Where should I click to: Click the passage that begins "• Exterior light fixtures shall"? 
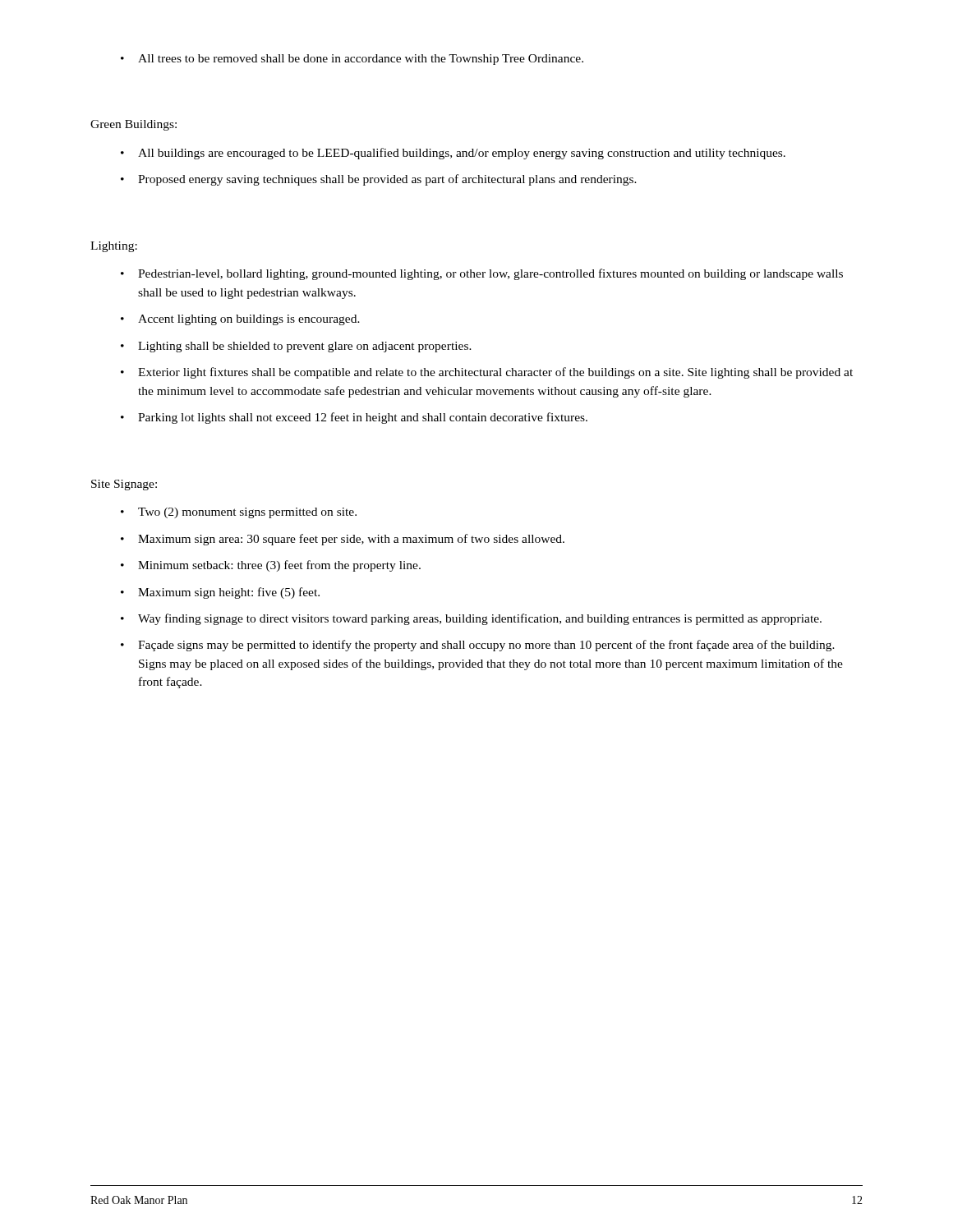tap(491, 382)
